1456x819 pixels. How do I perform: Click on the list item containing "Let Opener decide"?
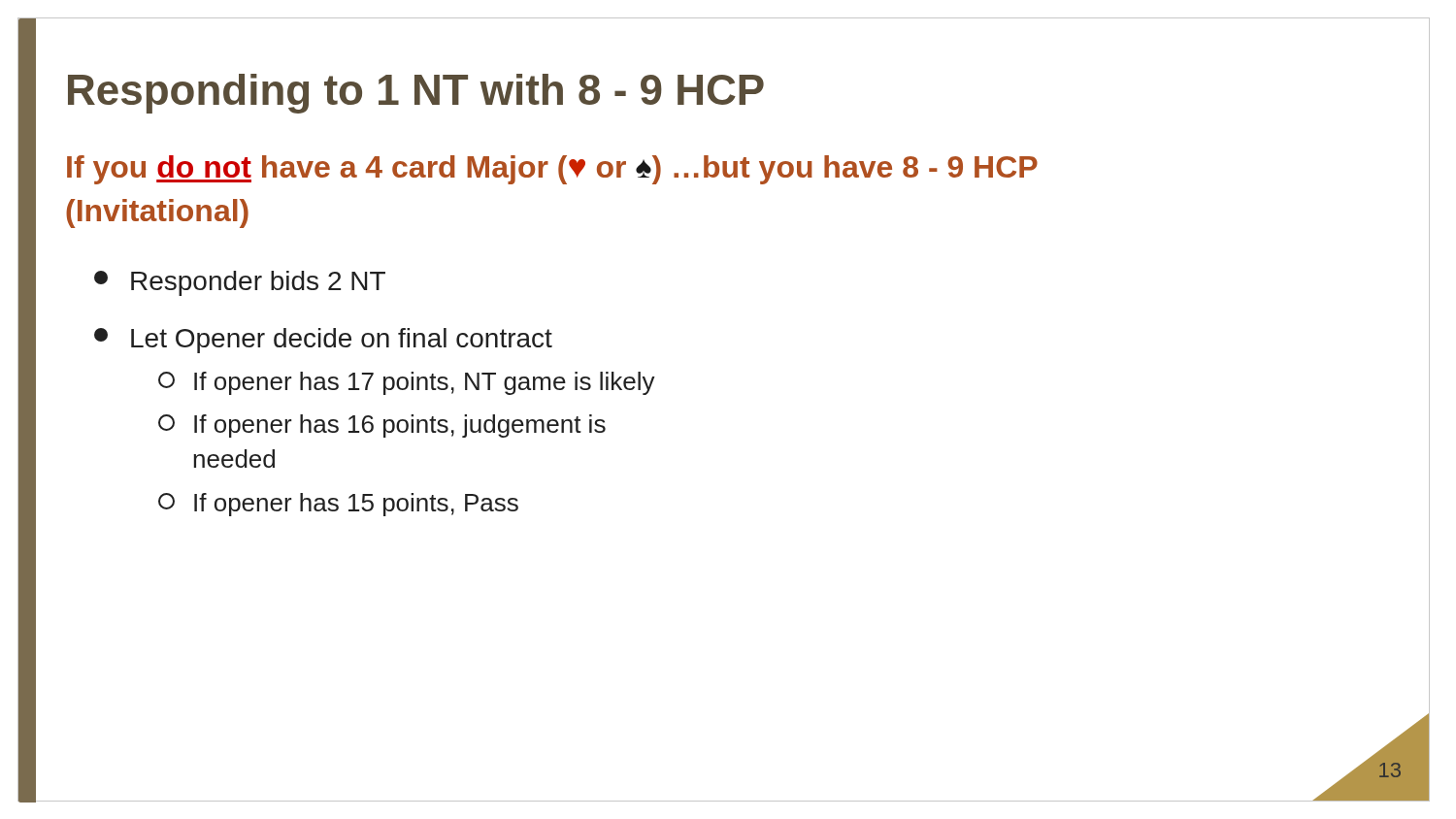coord(374,424)
